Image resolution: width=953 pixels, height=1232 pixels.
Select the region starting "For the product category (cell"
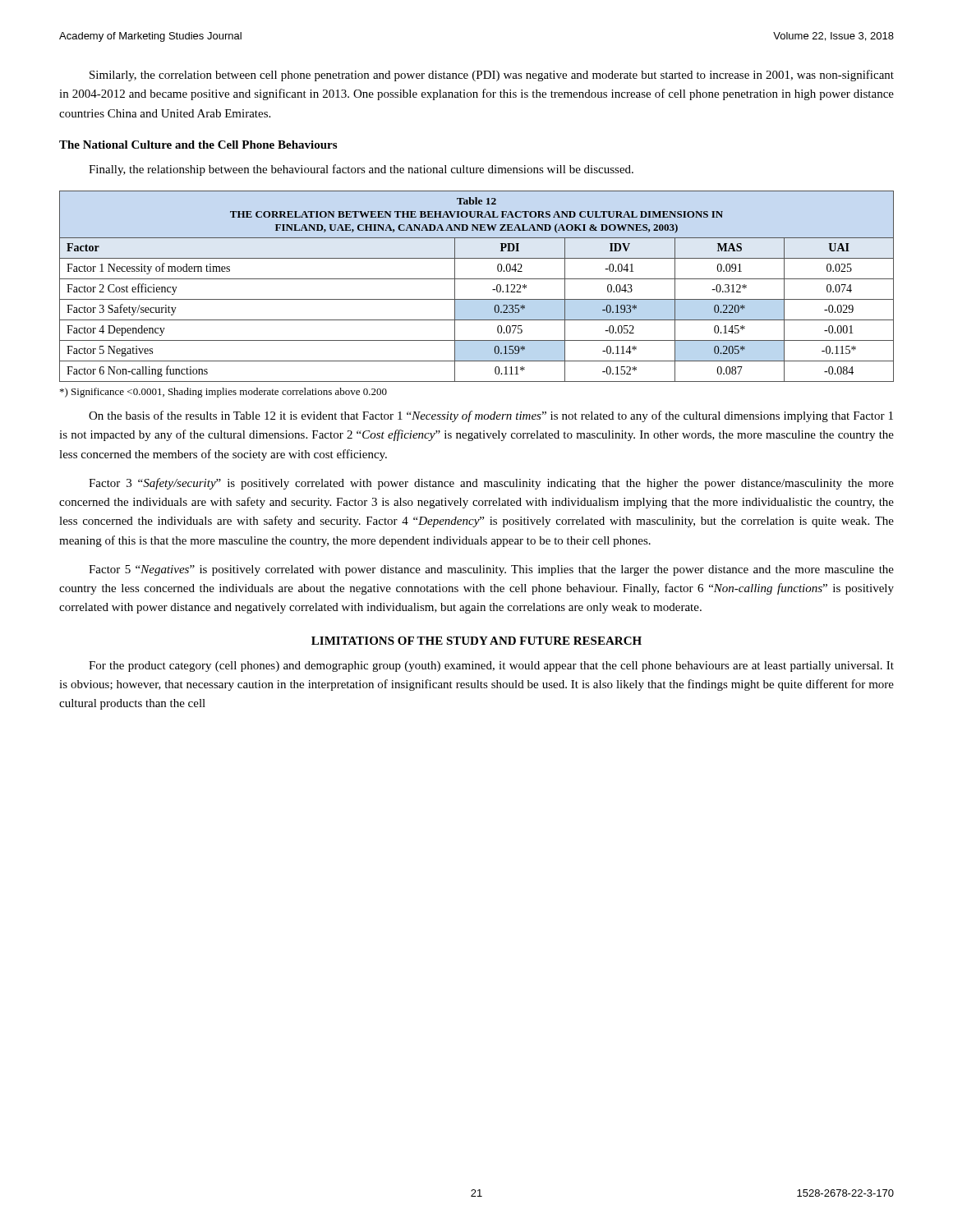click(x=476, y=684)
